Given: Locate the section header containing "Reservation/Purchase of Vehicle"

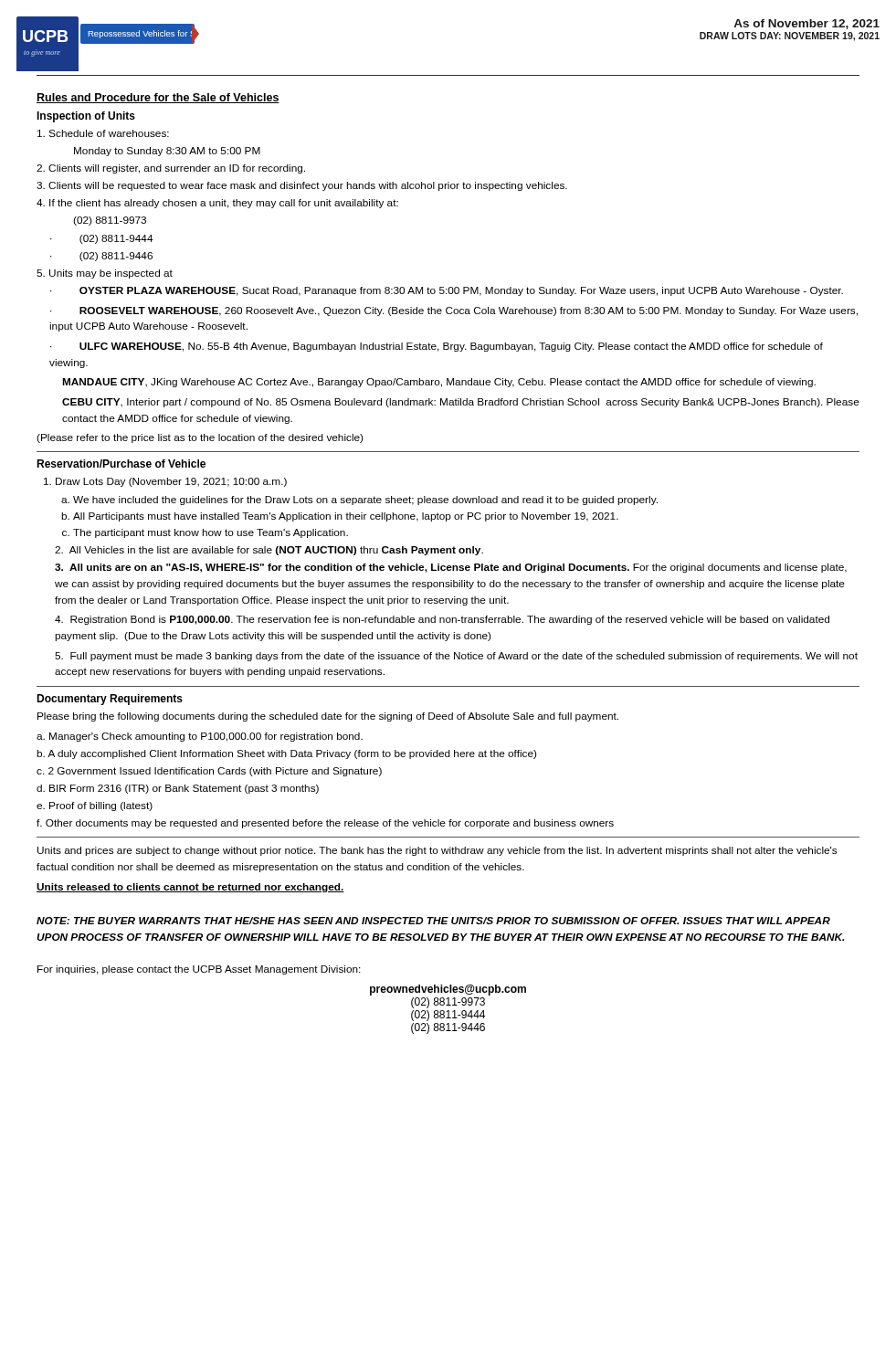Looking at the screenshot, I should (x=121, y=464).
